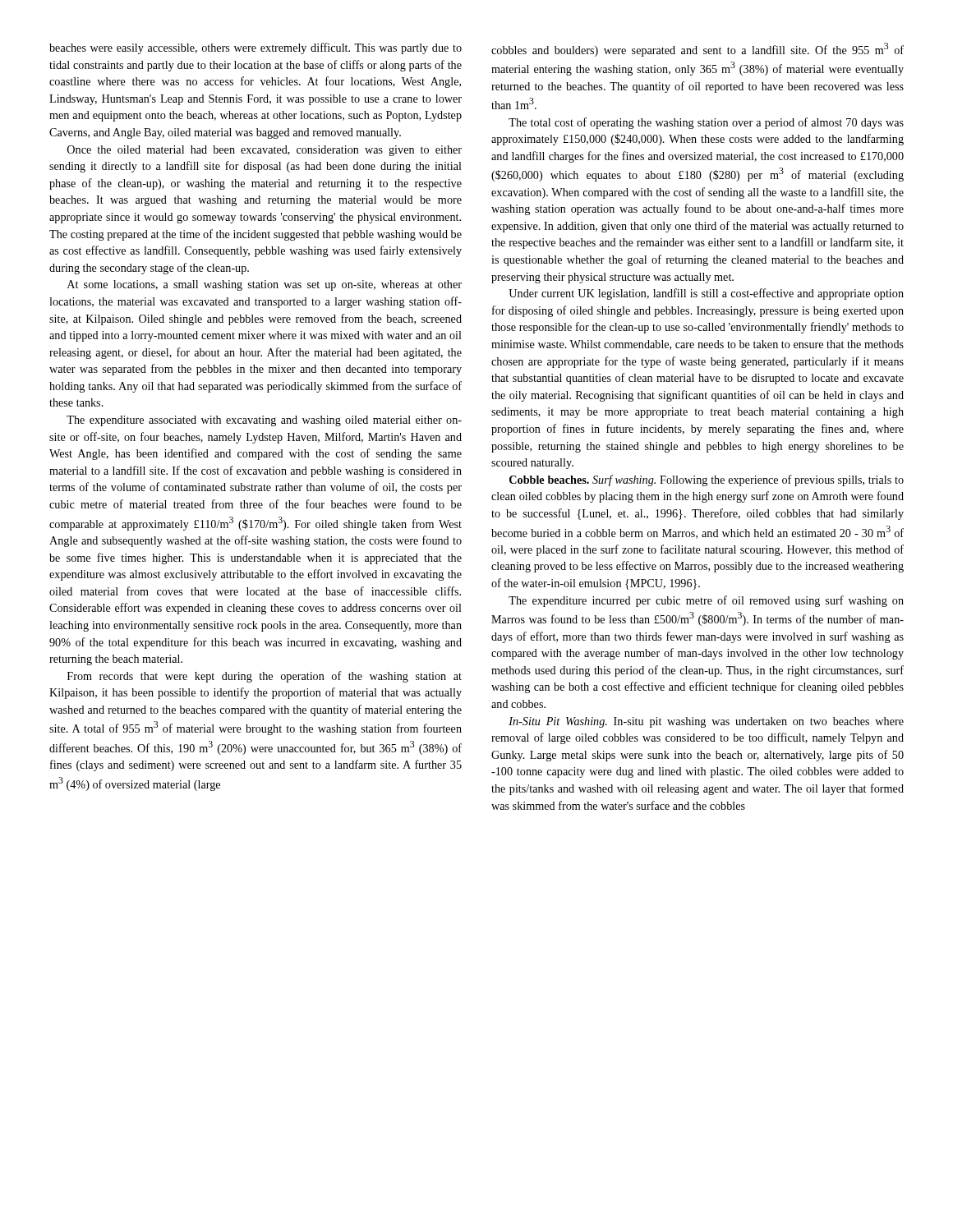Navigate to the text block starting "Under current UK"
The image size is (953, 1232).
click(x=698, y=378)
